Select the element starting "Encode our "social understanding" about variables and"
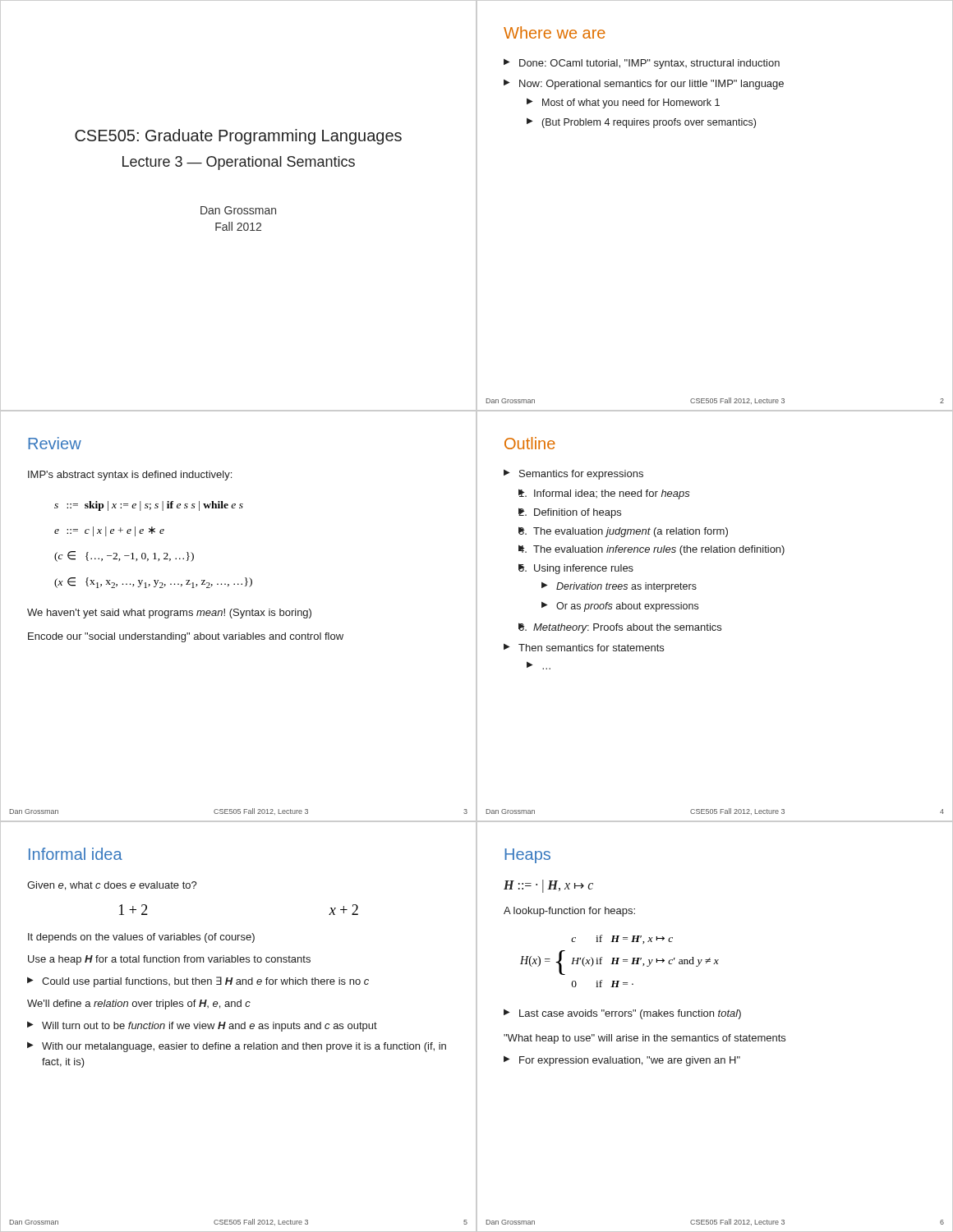The height and width of the screenshot is (1232, 953). coord(185,636)
